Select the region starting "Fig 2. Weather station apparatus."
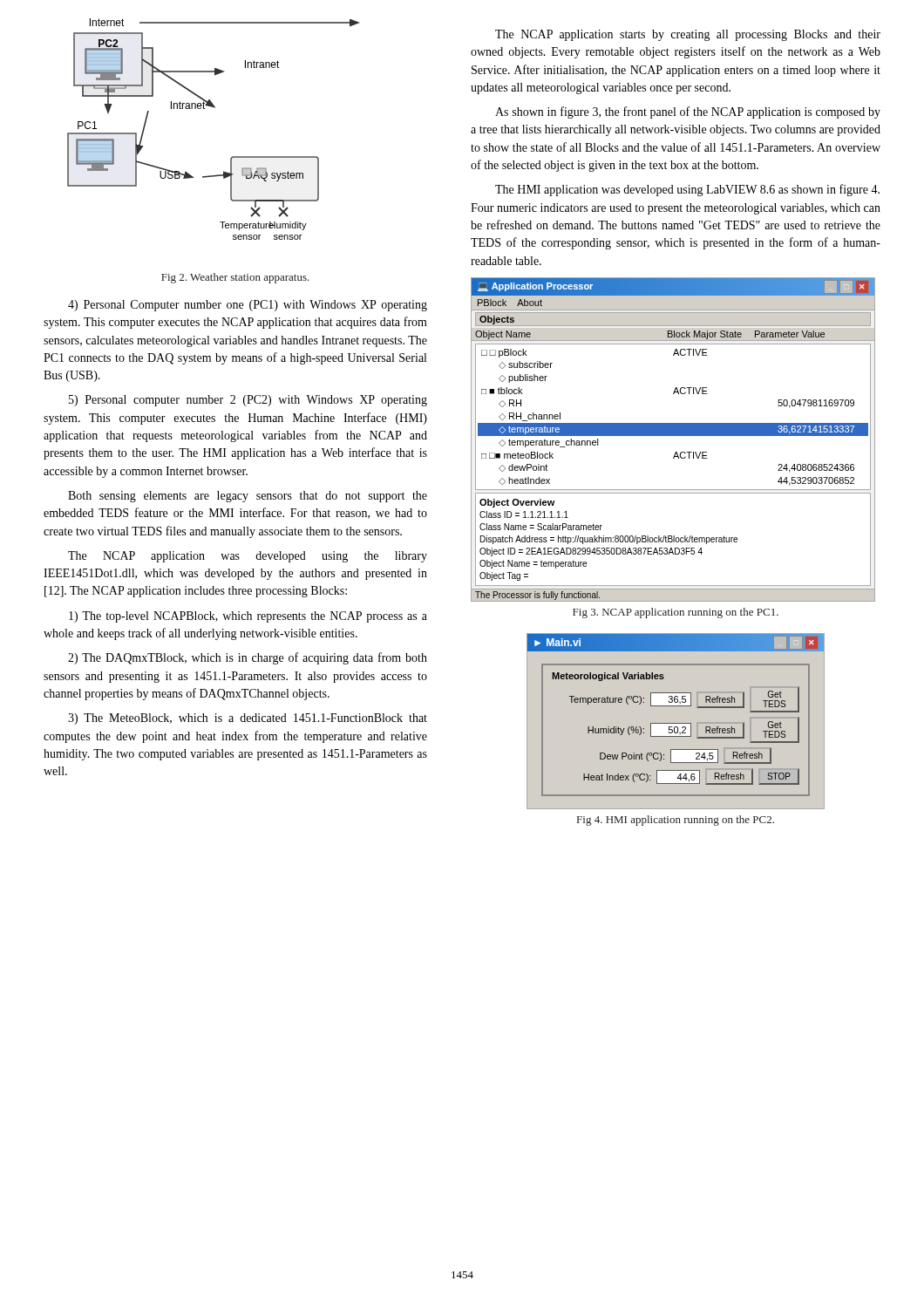 tap(235, 277)
